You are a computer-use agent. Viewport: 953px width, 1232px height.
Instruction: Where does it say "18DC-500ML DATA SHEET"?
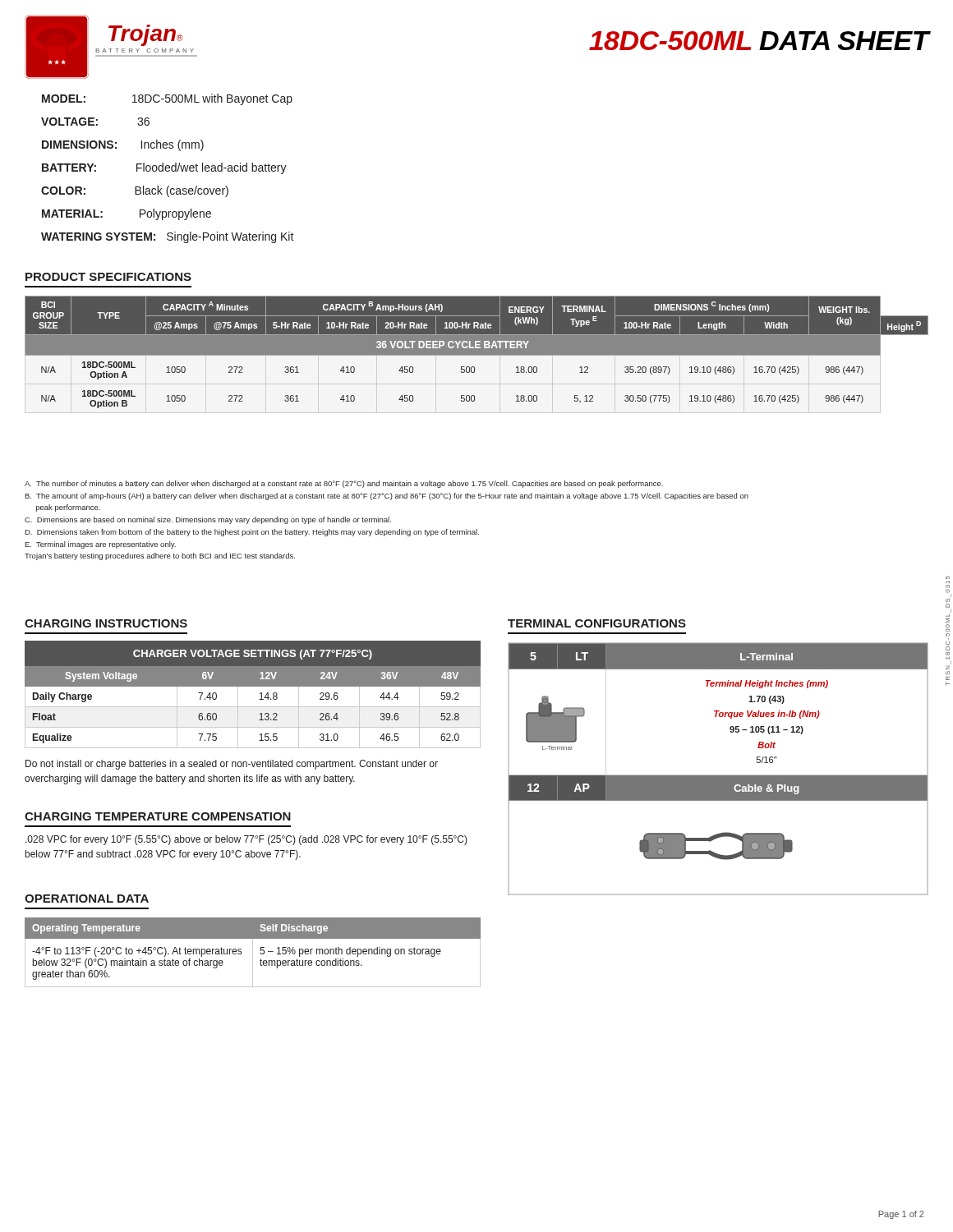[759, 40]
